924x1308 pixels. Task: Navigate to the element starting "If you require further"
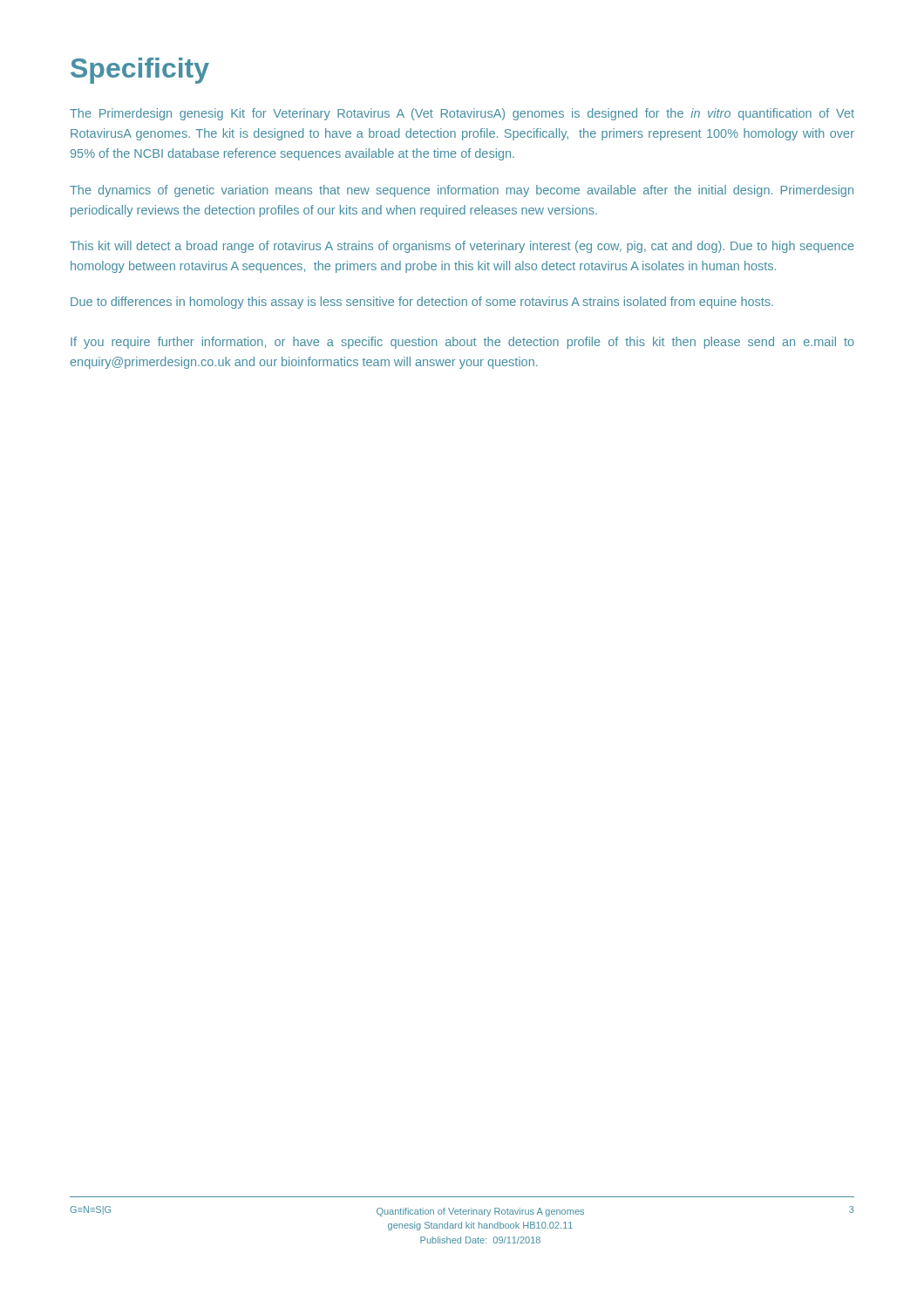(x=462, y=352)
